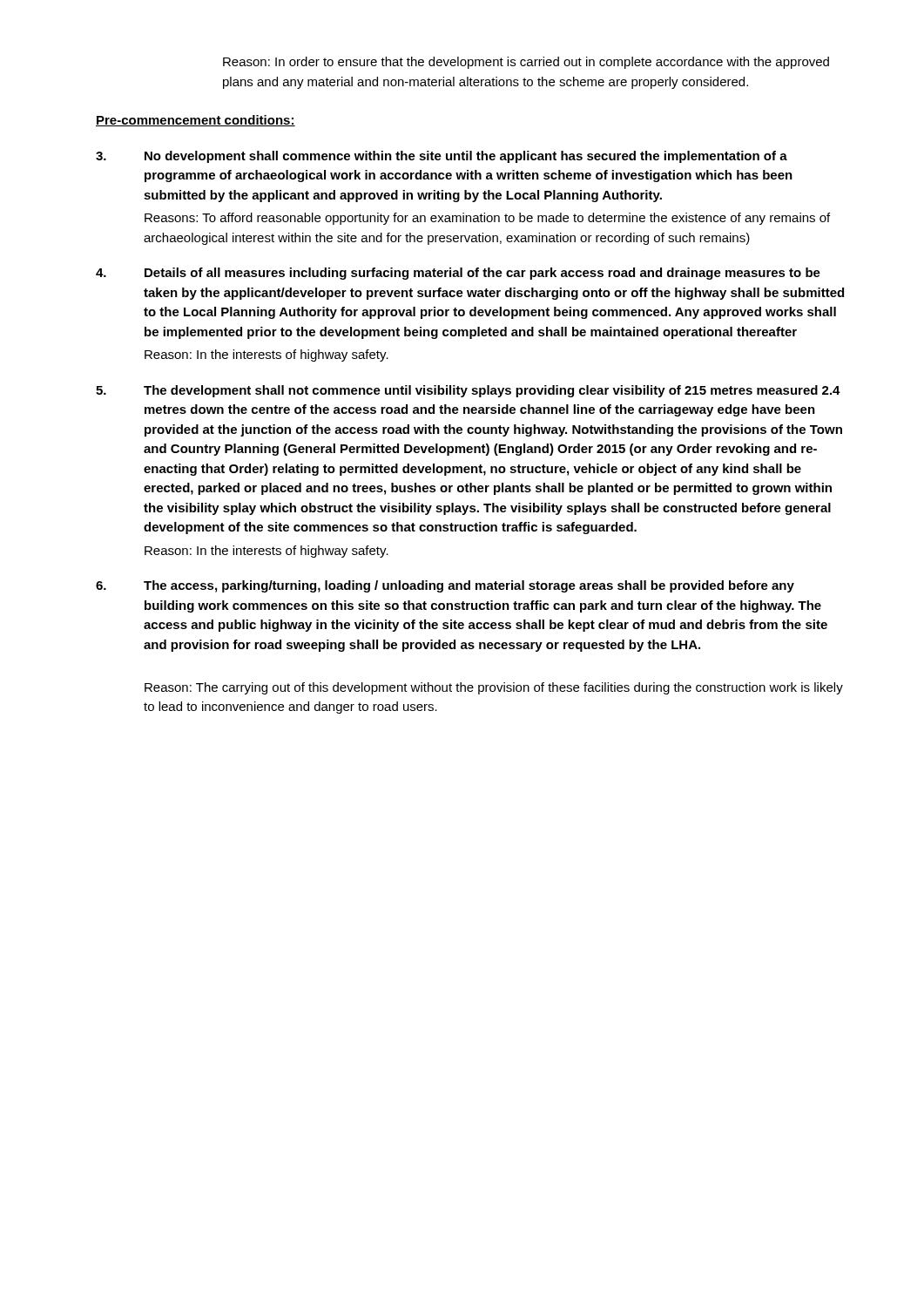Locate the block starting "3. No development shall commence within"
The height and width of the screenshot is (1307, 924).
pos(471,197)
